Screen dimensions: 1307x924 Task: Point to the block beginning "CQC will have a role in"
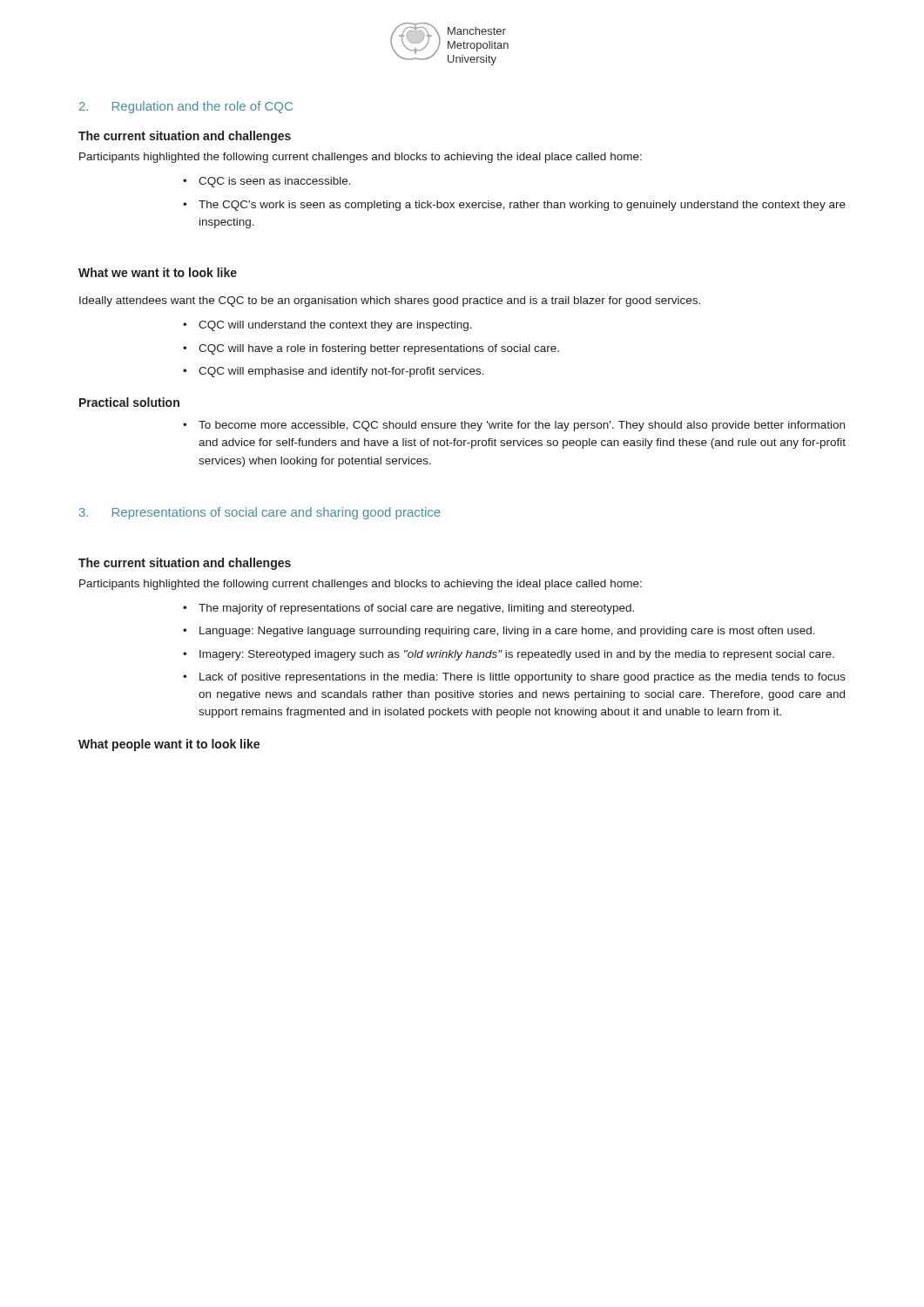coord(379,348)
